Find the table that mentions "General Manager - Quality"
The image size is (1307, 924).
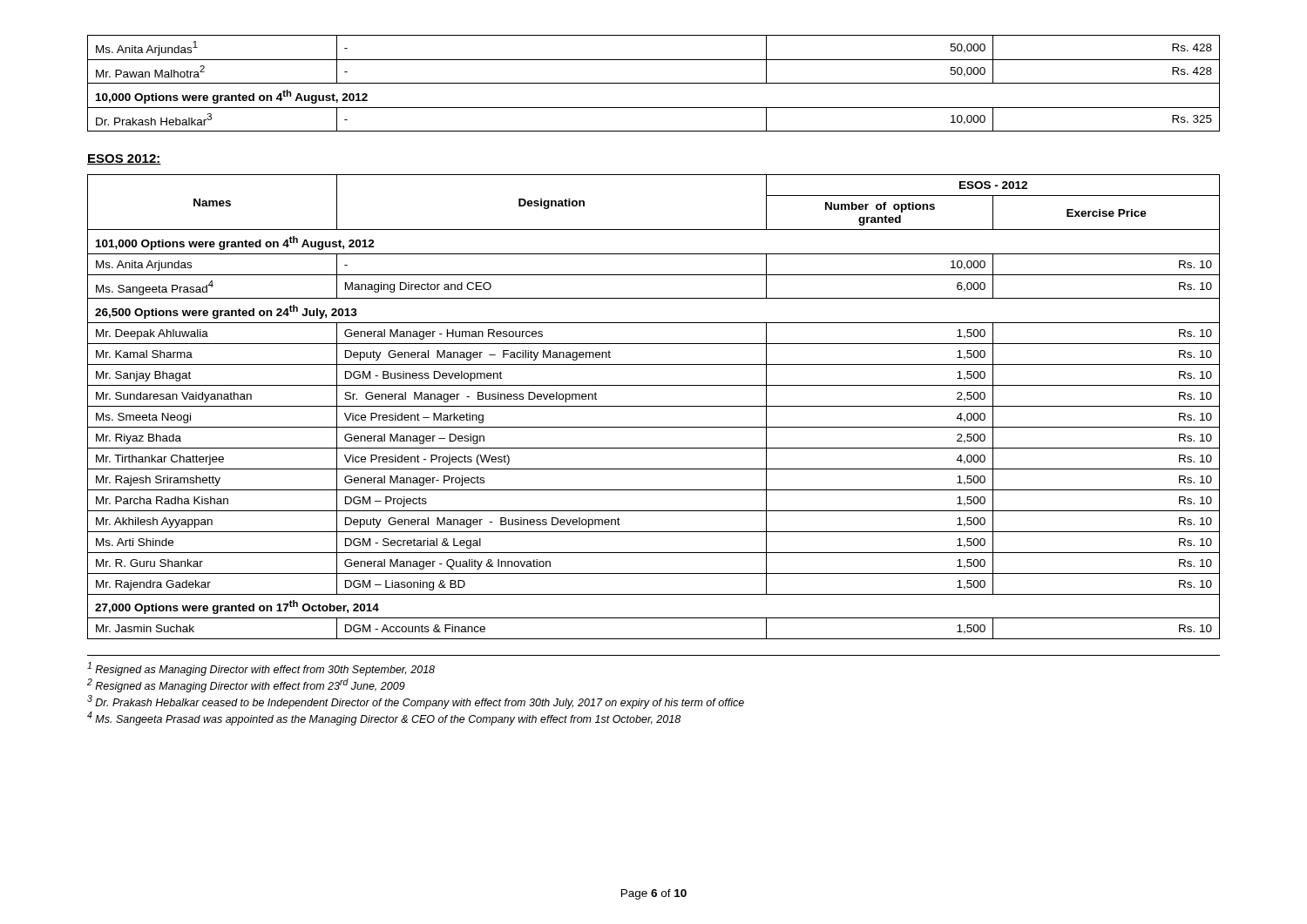[x=654, y=407]
